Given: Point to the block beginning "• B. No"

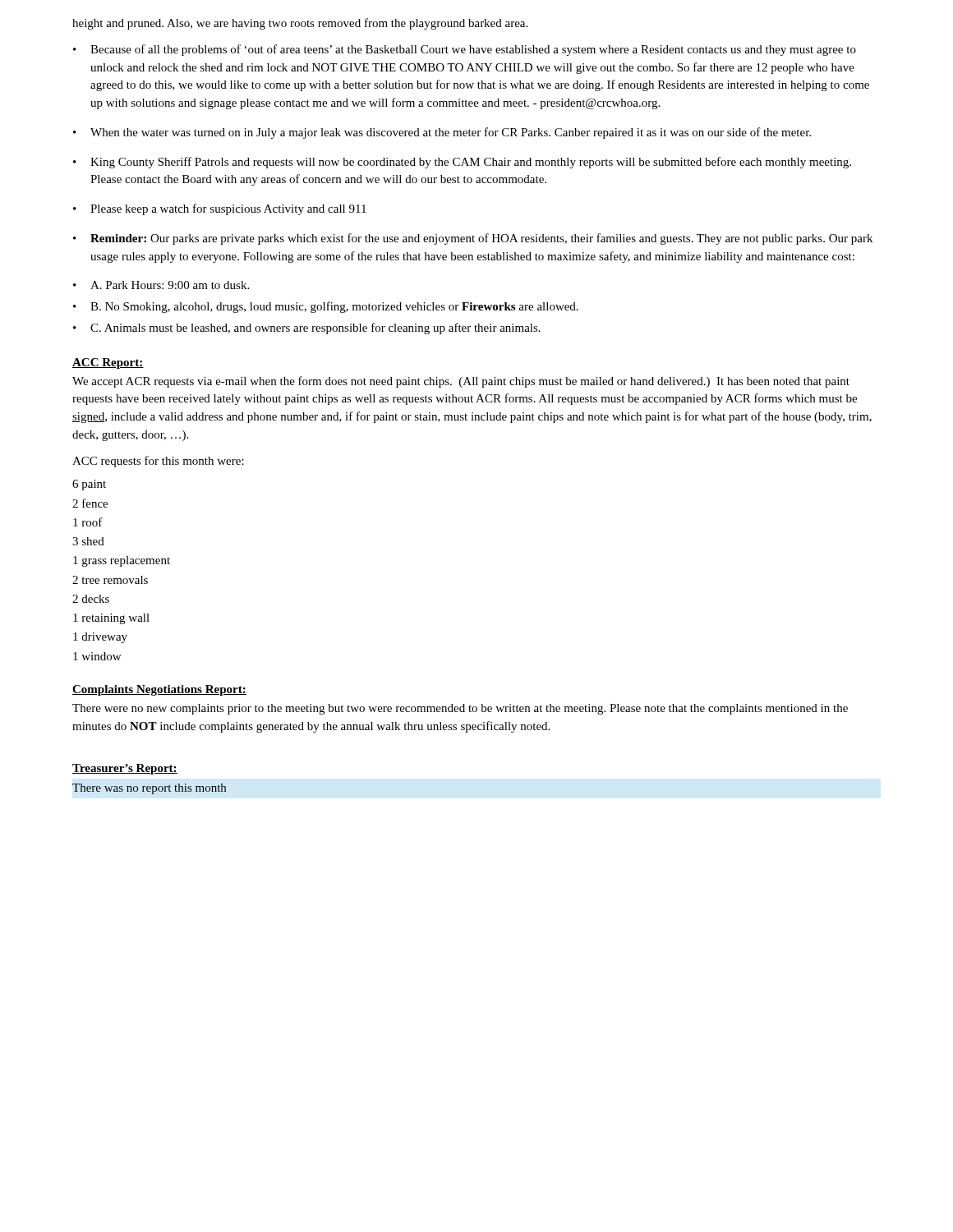Looking at the screenshot, I should click(x=326, y=307).
